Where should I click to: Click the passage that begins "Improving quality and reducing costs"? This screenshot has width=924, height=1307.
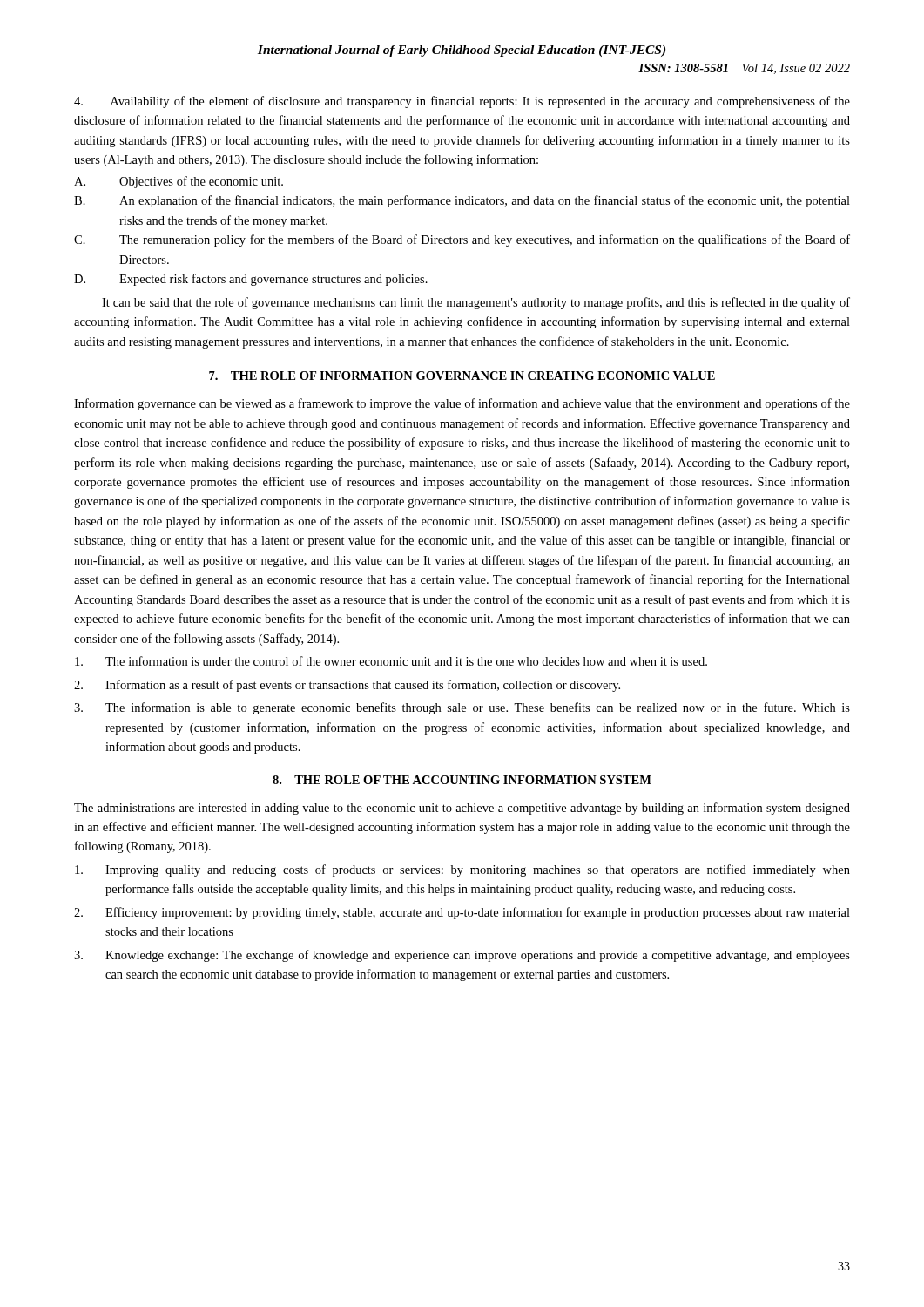point(462,880)
